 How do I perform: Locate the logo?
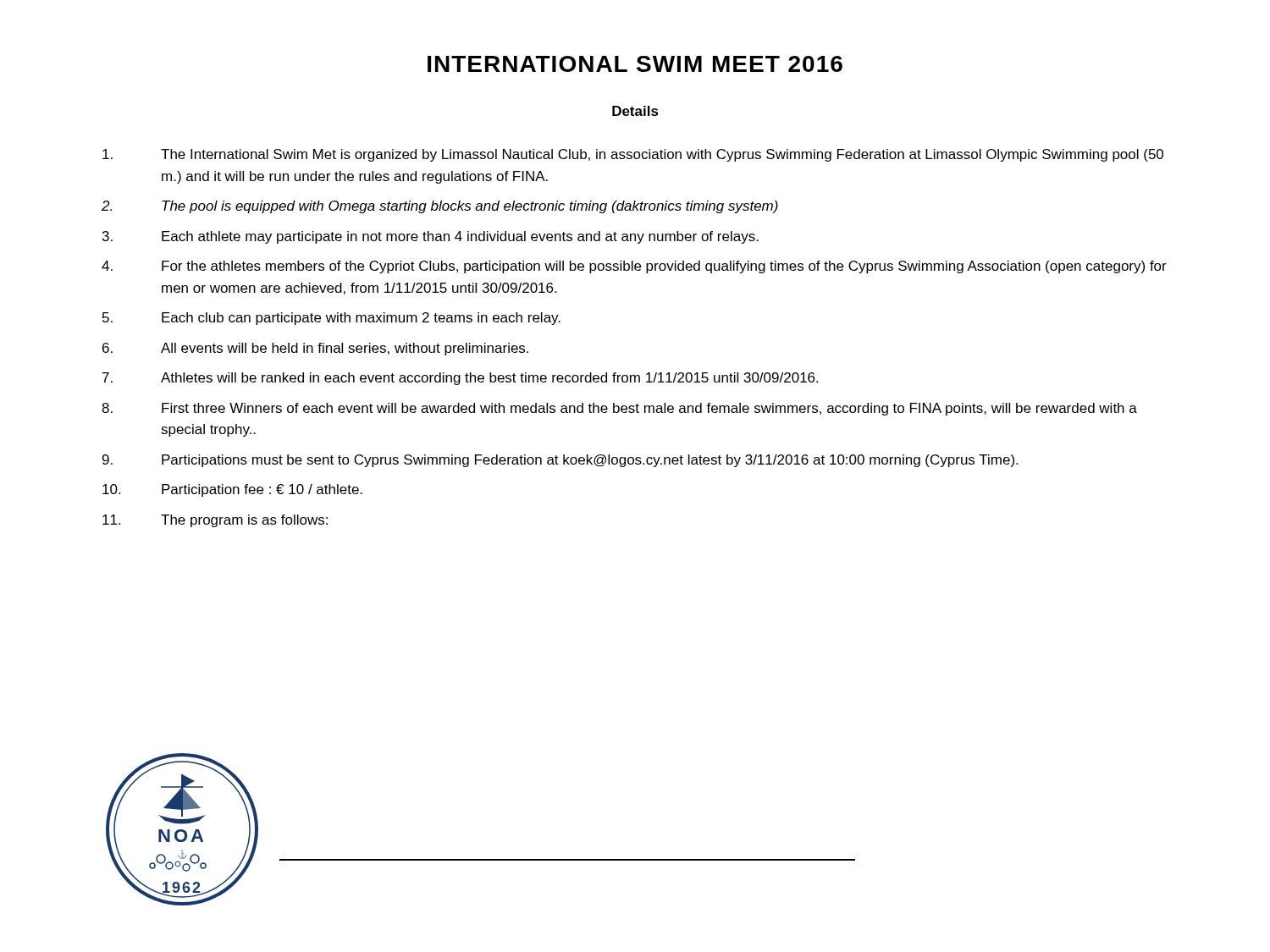(x=182, y=829)
